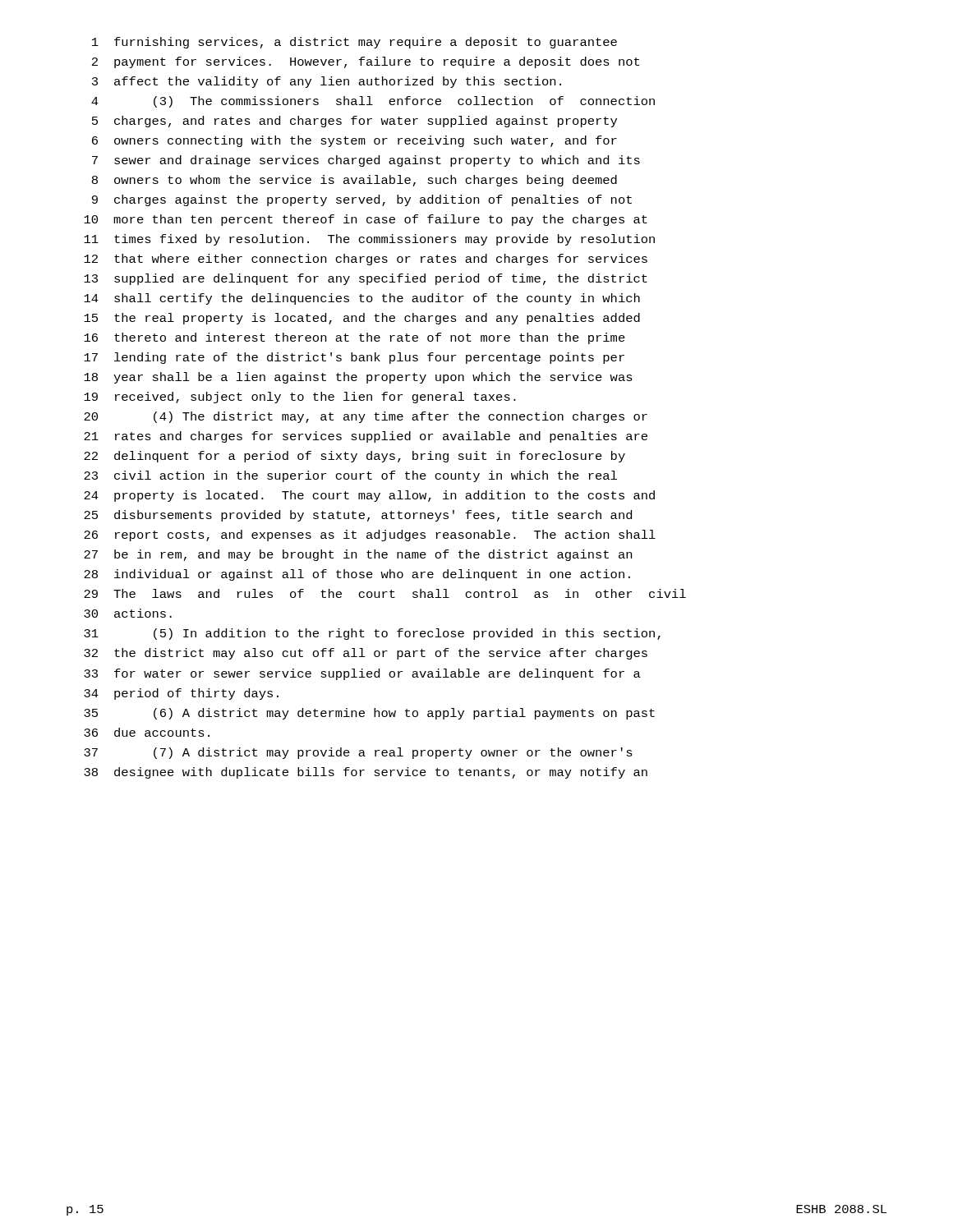Select the element starting "20 (4) The district may,"
953x1232 pixels.
click(476, 516)
